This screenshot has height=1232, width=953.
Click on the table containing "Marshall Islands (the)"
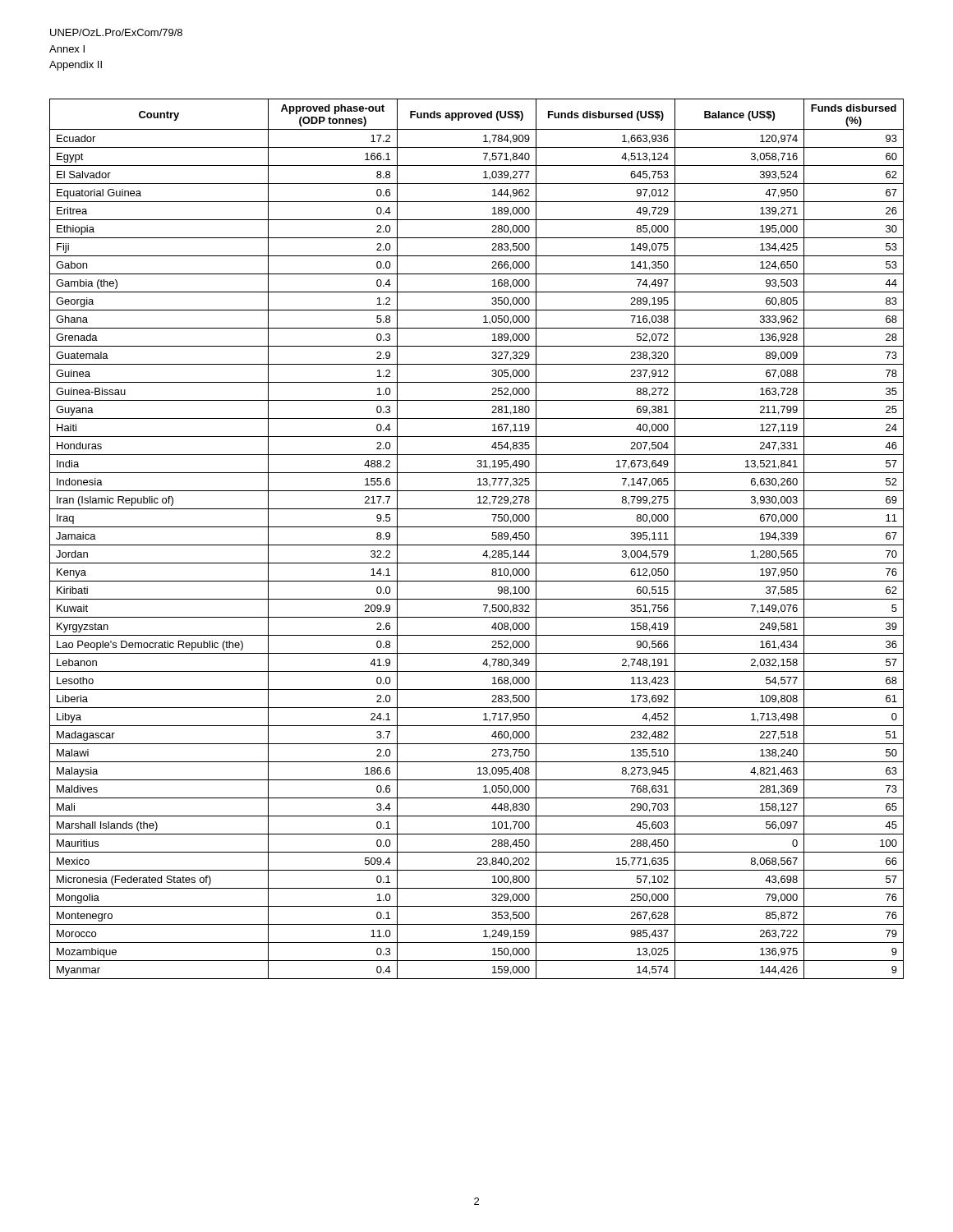pyautogui.click(x=476, y=539)
